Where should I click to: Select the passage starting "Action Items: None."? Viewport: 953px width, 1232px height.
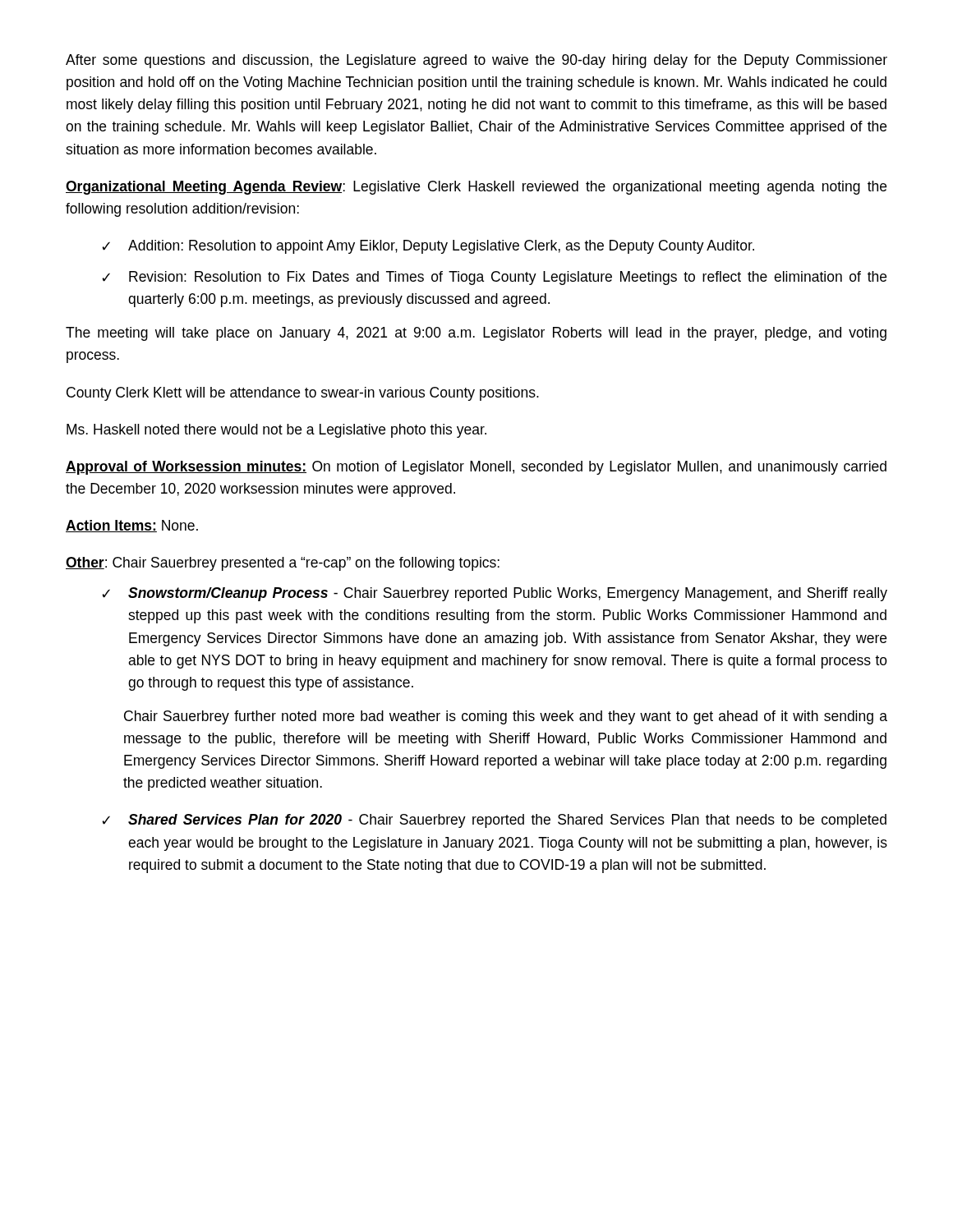tap(132, 526)
